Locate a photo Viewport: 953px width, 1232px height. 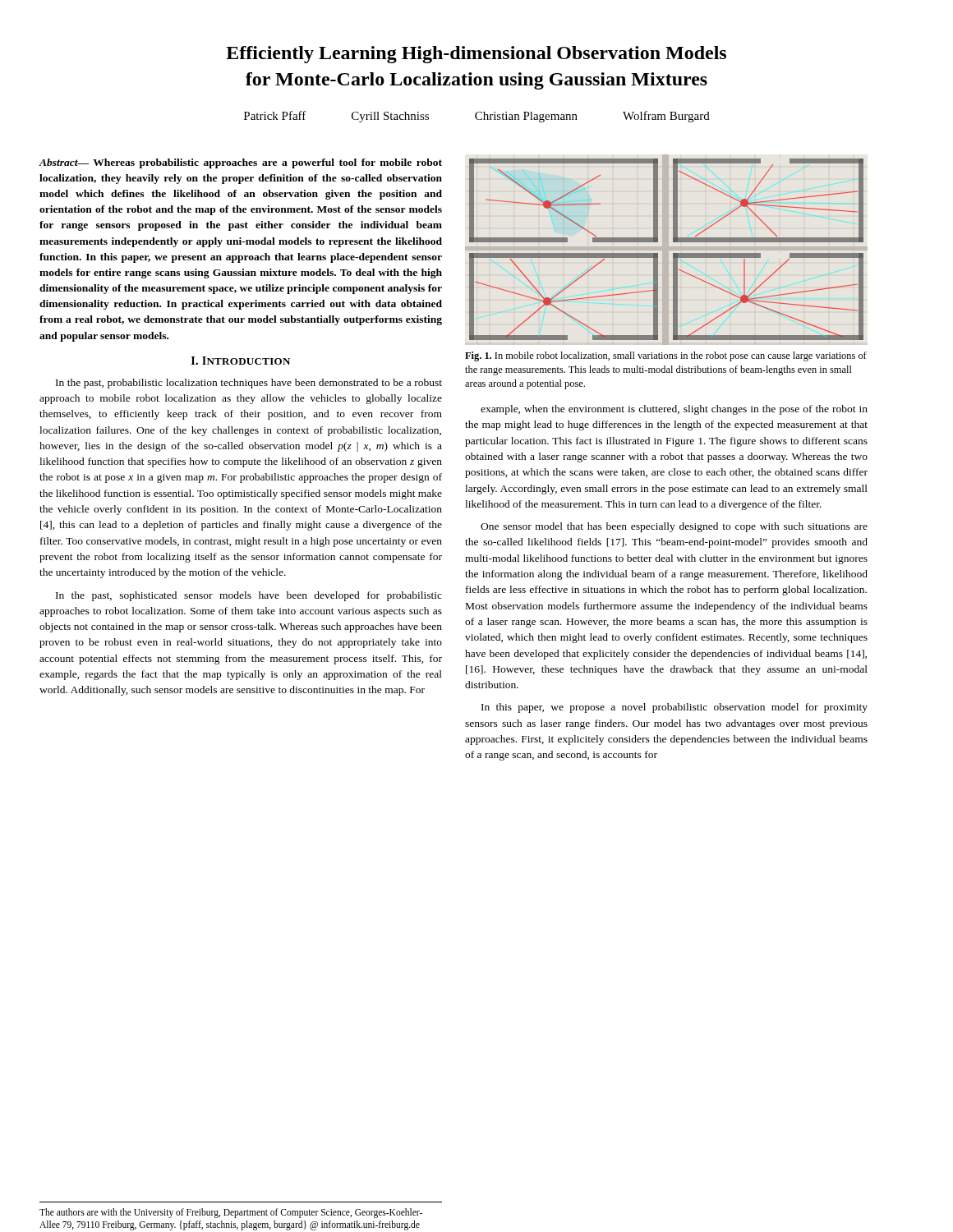666,250
